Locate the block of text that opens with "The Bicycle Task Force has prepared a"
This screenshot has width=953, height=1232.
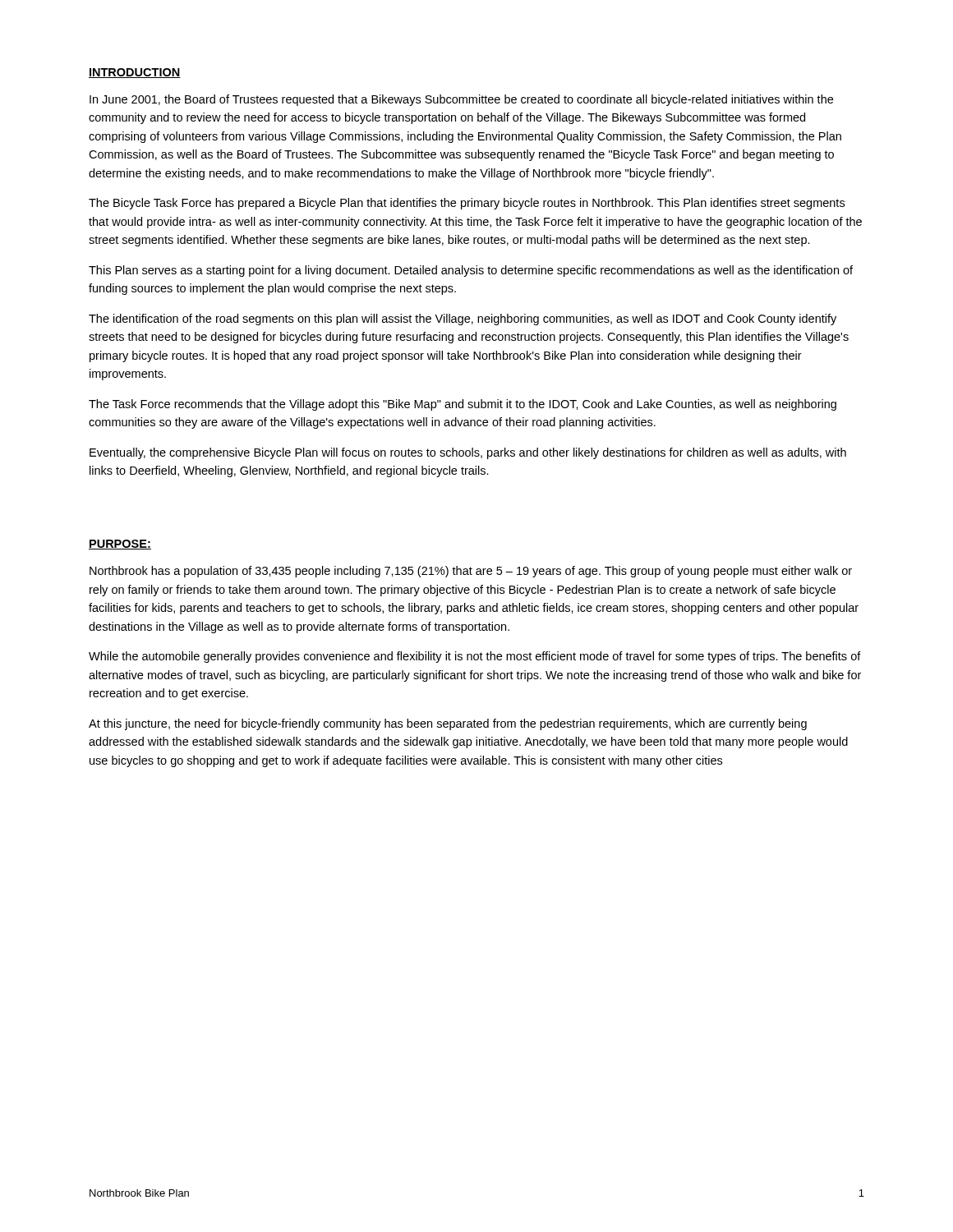coord(475,222)
